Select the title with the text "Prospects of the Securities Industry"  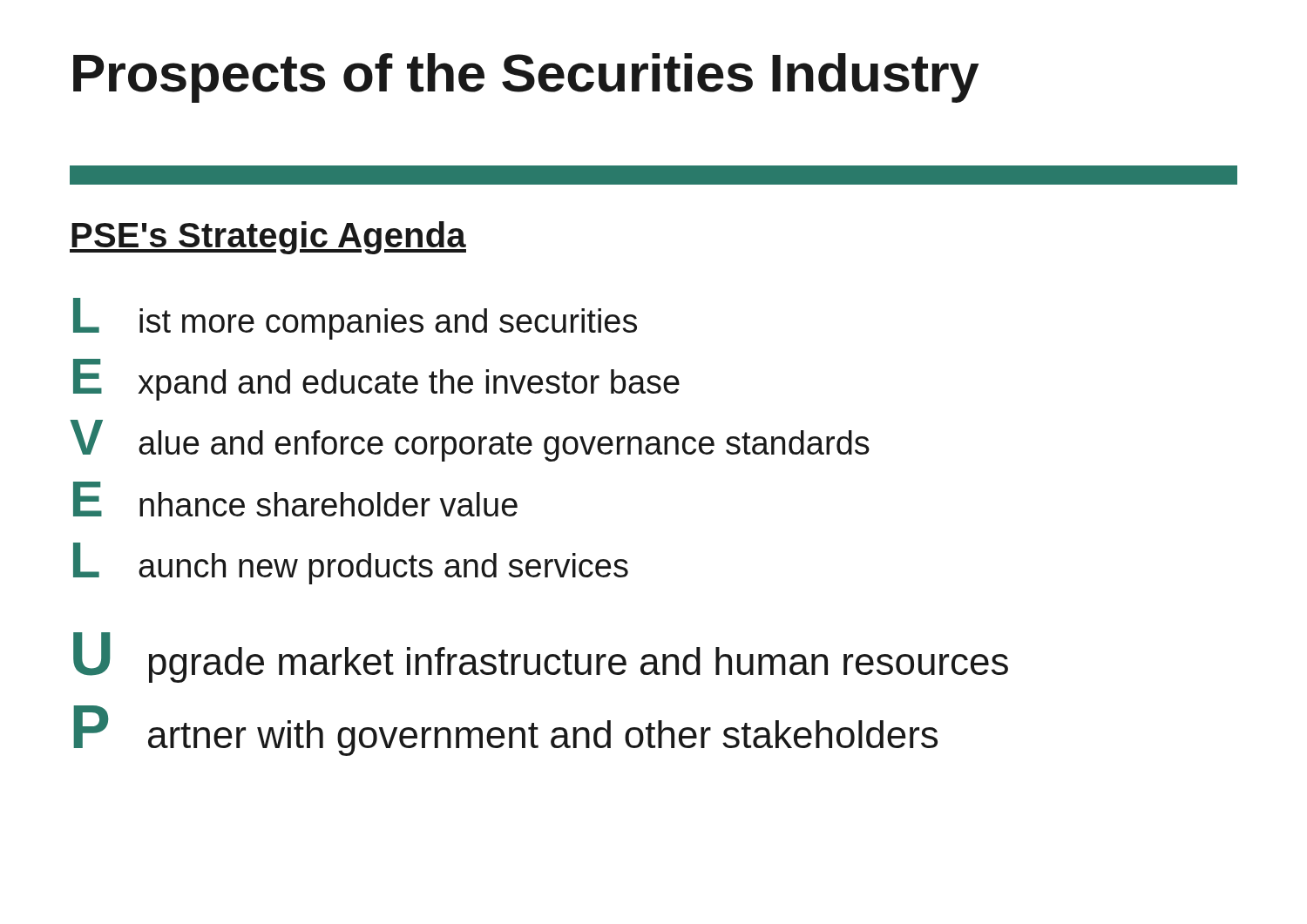click(x=524, y=73)
